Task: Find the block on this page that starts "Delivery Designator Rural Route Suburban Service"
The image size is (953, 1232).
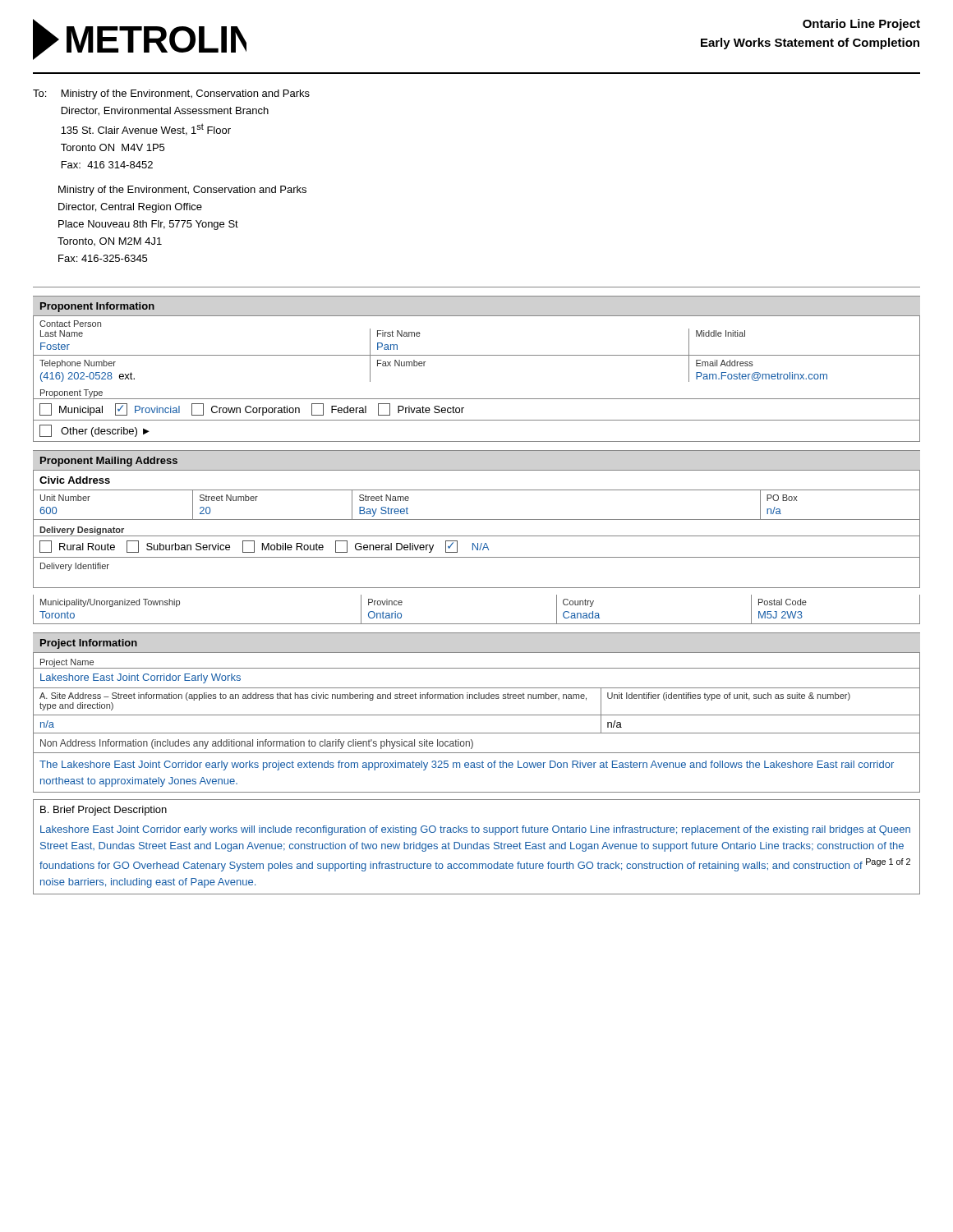Action: (x=476, y=539)
